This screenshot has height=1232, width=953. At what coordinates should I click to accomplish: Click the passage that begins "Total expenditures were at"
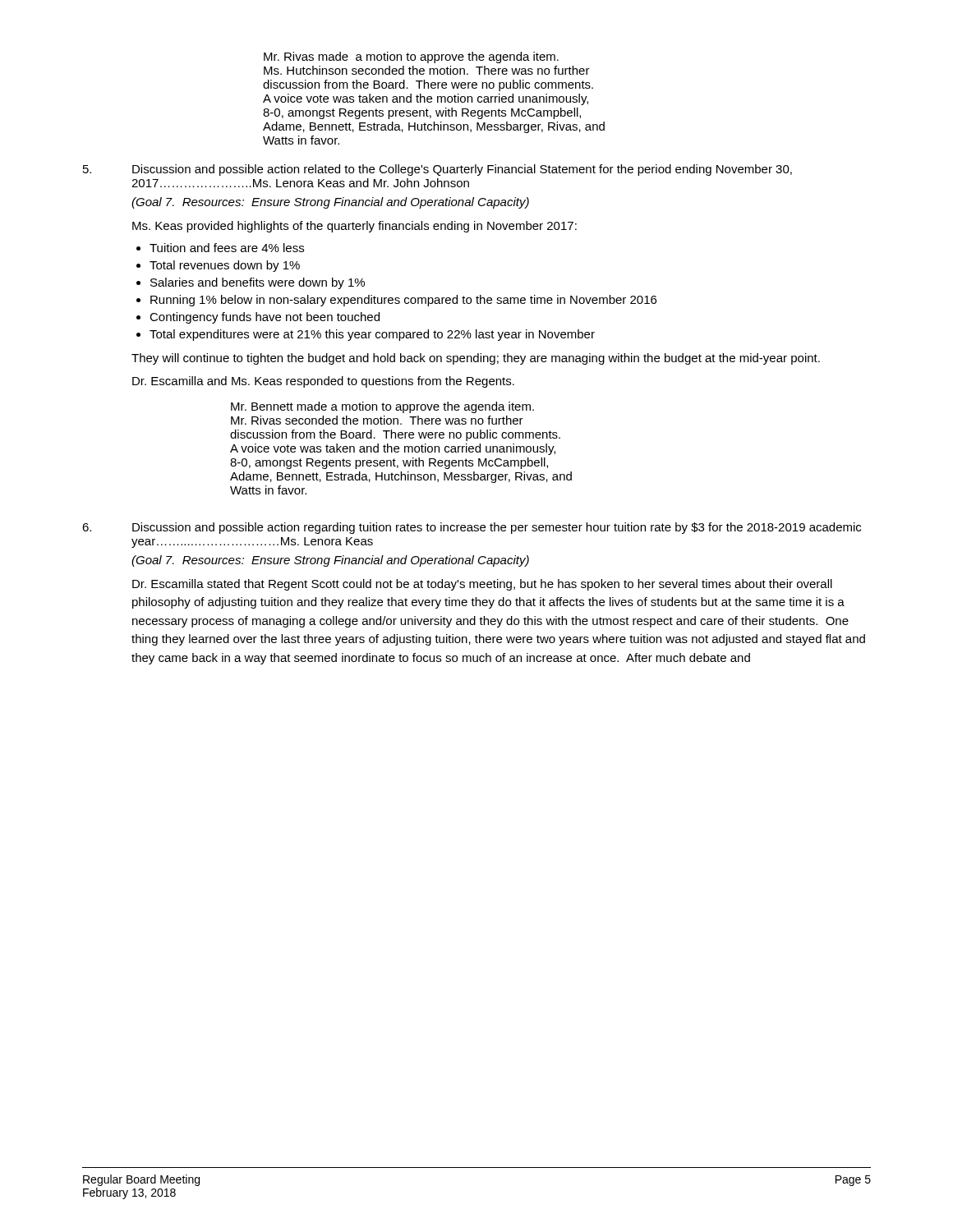(372, 333)
